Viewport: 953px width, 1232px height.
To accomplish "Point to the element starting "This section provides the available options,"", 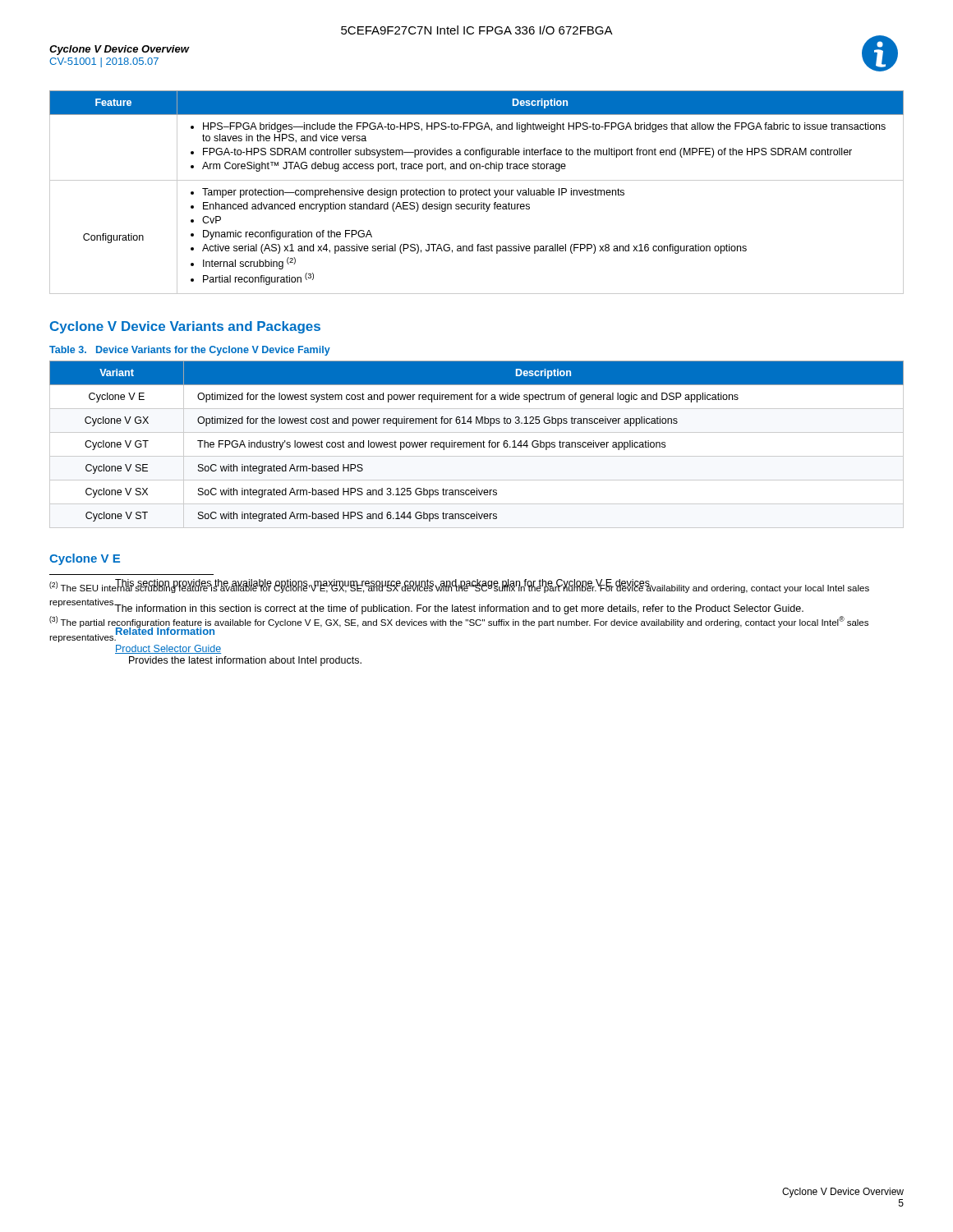I will point(509,596).
